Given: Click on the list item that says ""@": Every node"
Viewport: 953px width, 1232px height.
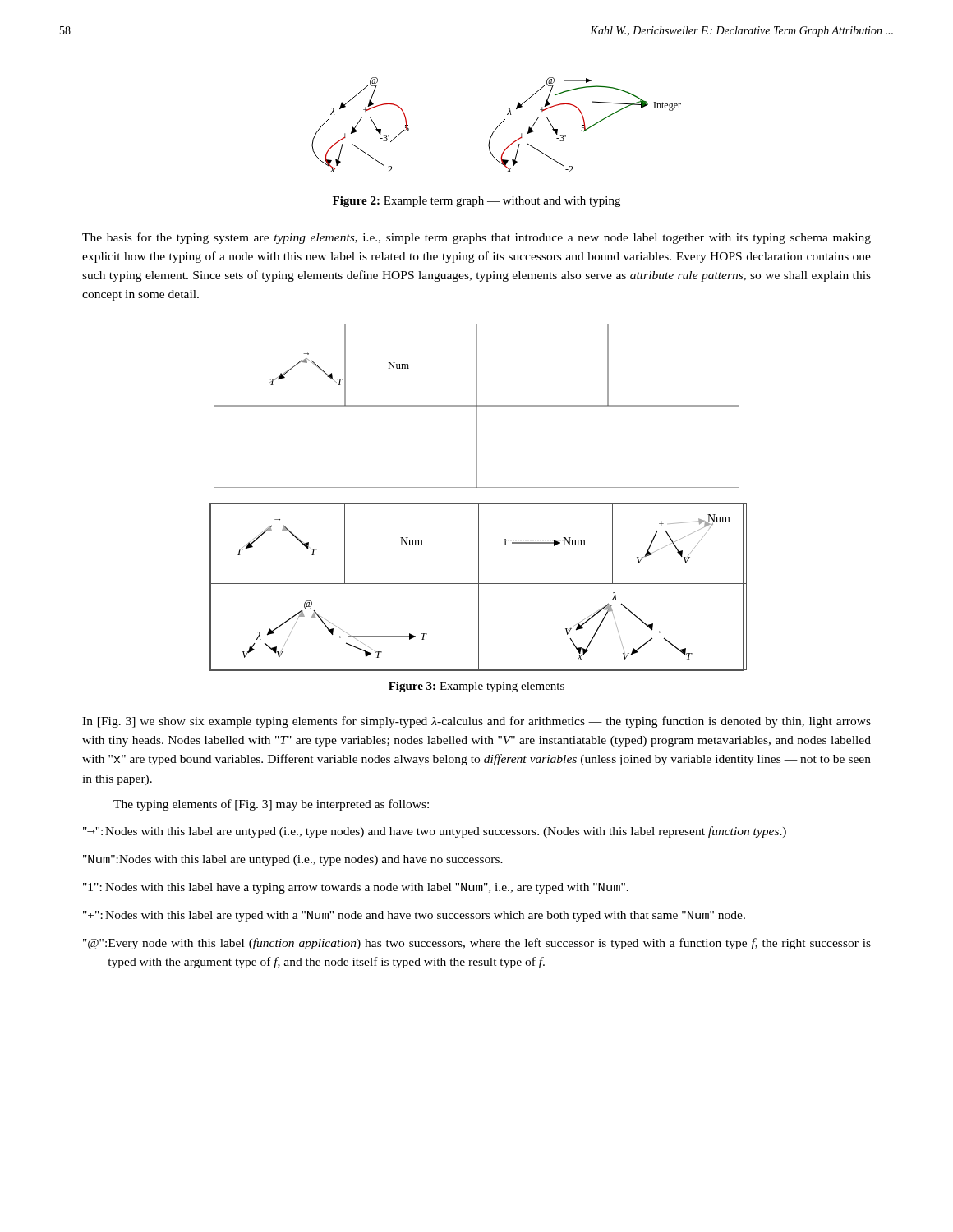Looking at the screenshot, I should click(x=476, y=952).
